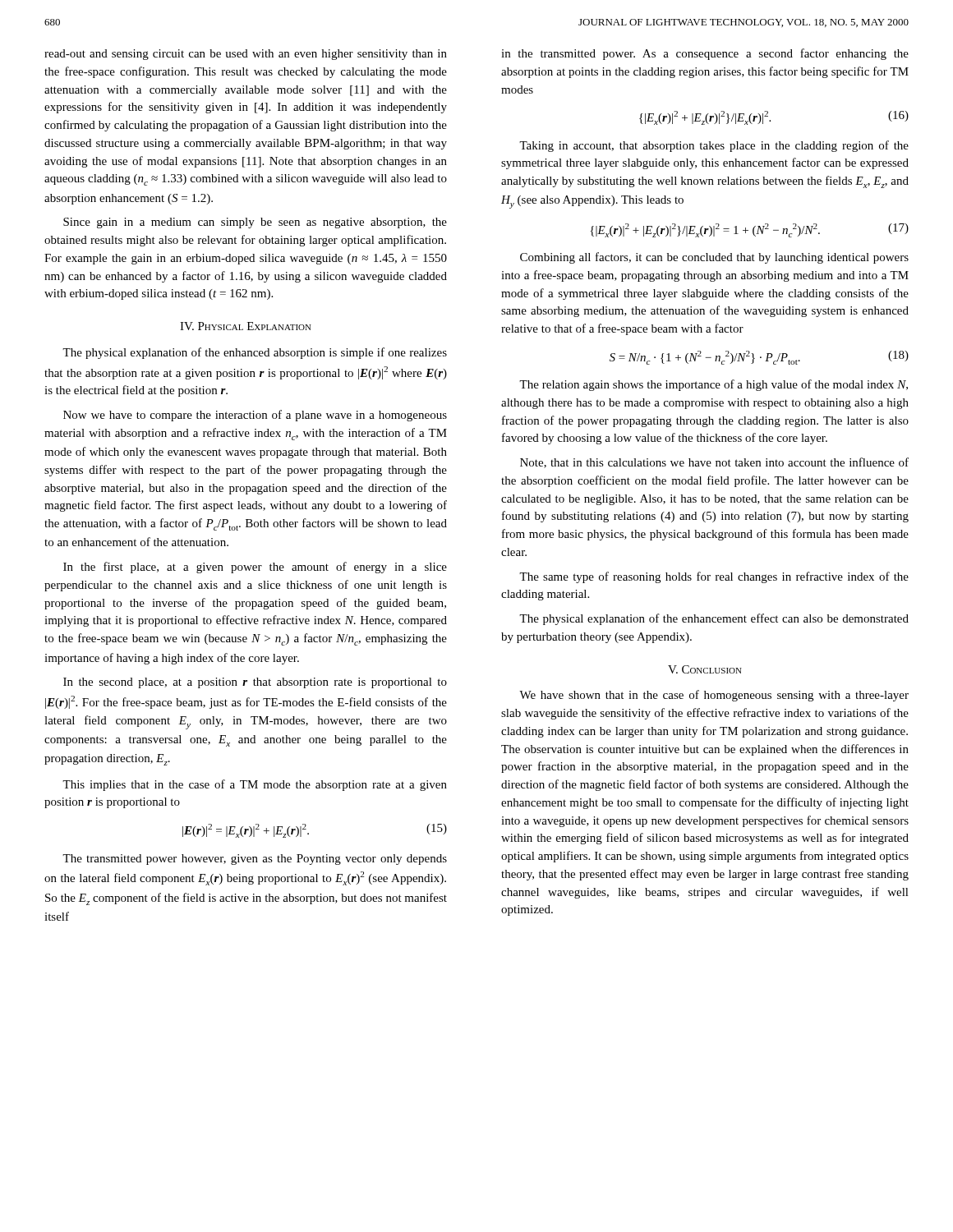The width and height of the screenshot is (953, 1232).
Task: Click on the text starting "The same type of reasoning holds for"
Action: point(705,586)
